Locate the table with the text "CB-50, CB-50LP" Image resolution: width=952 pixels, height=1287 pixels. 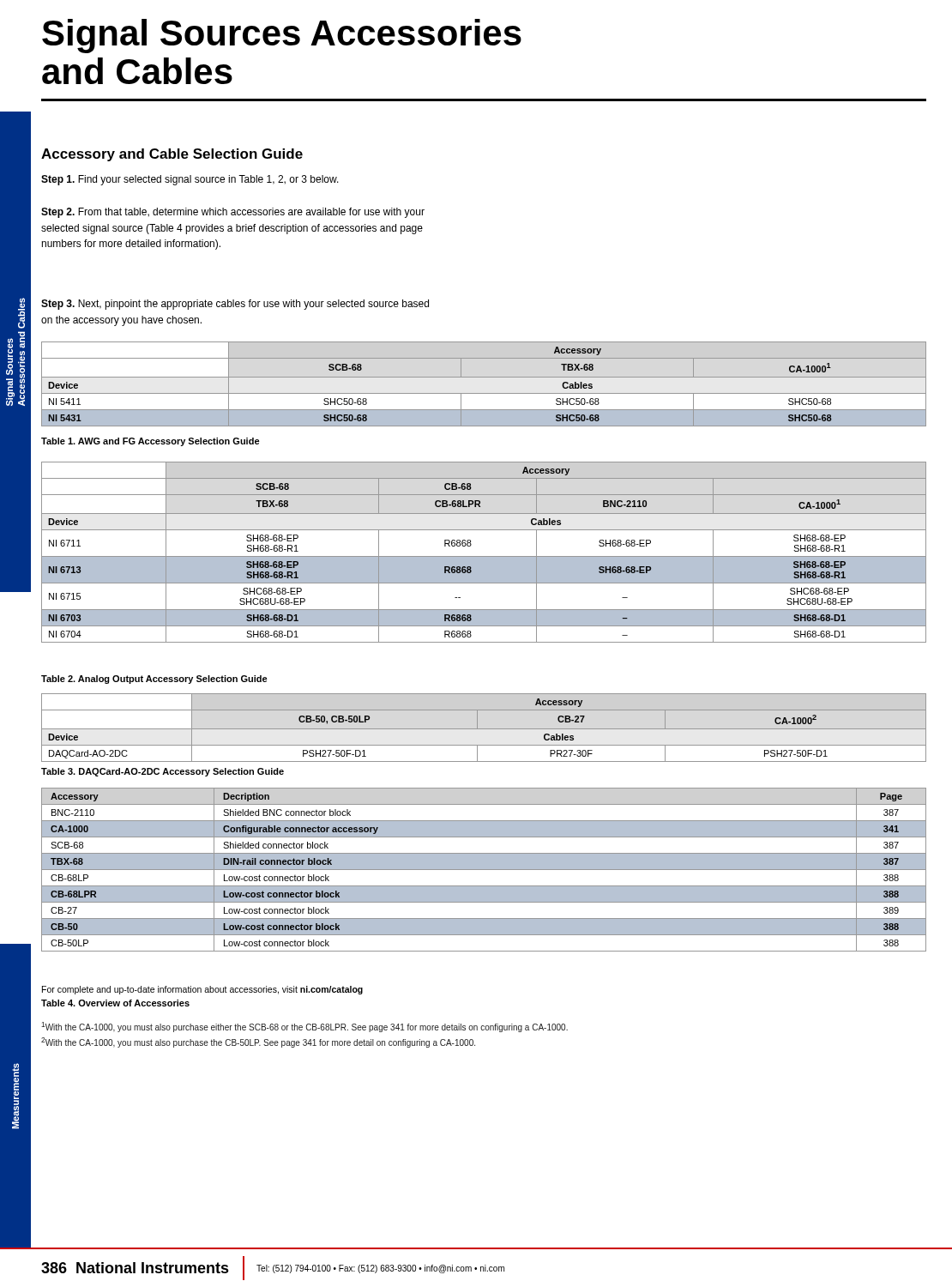(484, 727)
